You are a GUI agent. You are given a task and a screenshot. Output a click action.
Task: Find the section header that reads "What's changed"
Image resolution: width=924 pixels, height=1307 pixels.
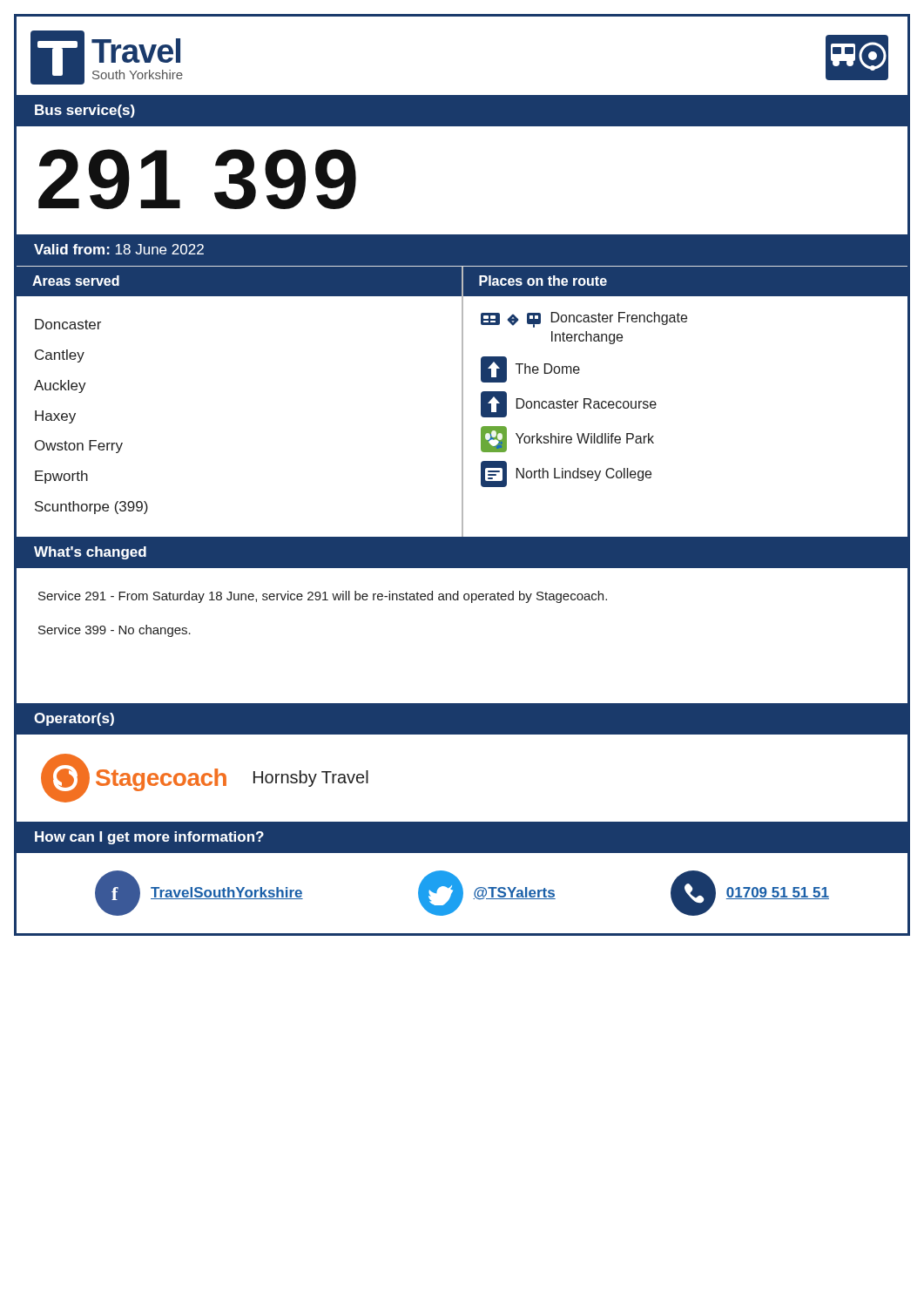click(x=90, y=552)
